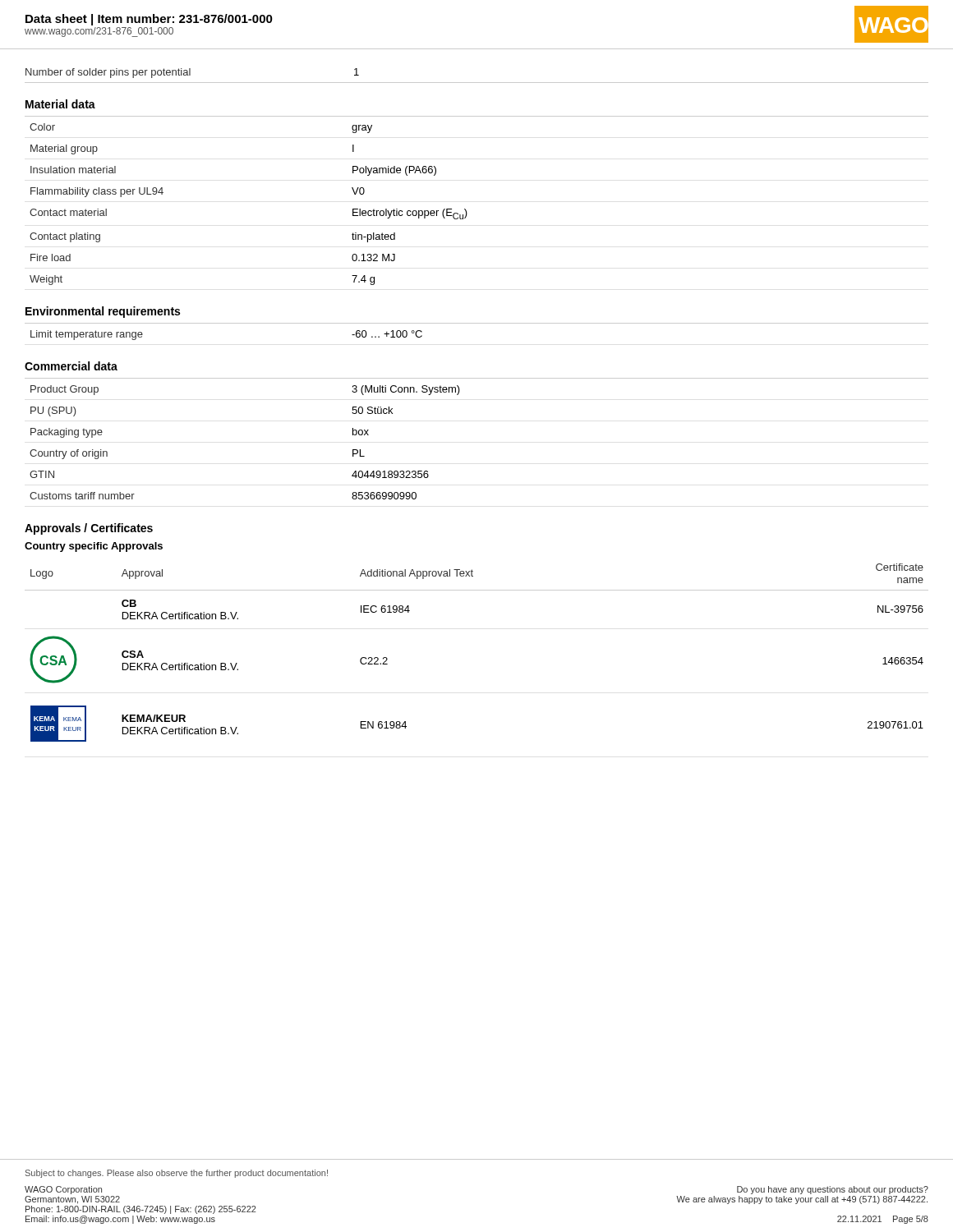Locate the text "Country specific Approvals"
Screen dimensions: 1232x953
[94, 545]
